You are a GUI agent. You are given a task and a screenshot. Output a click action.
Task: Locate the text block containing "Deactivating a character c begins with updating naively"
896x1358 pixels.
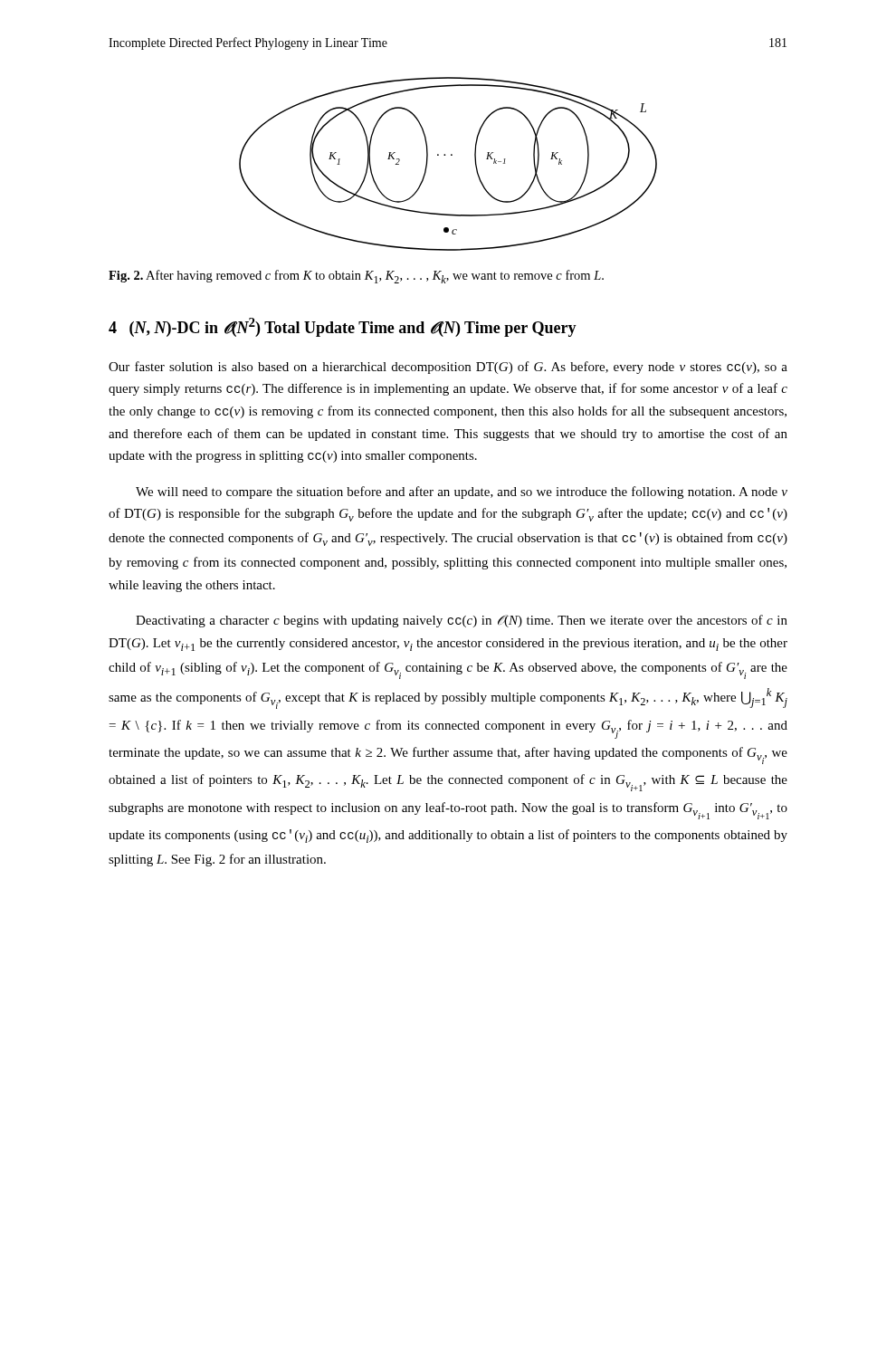tap(448, 740)
